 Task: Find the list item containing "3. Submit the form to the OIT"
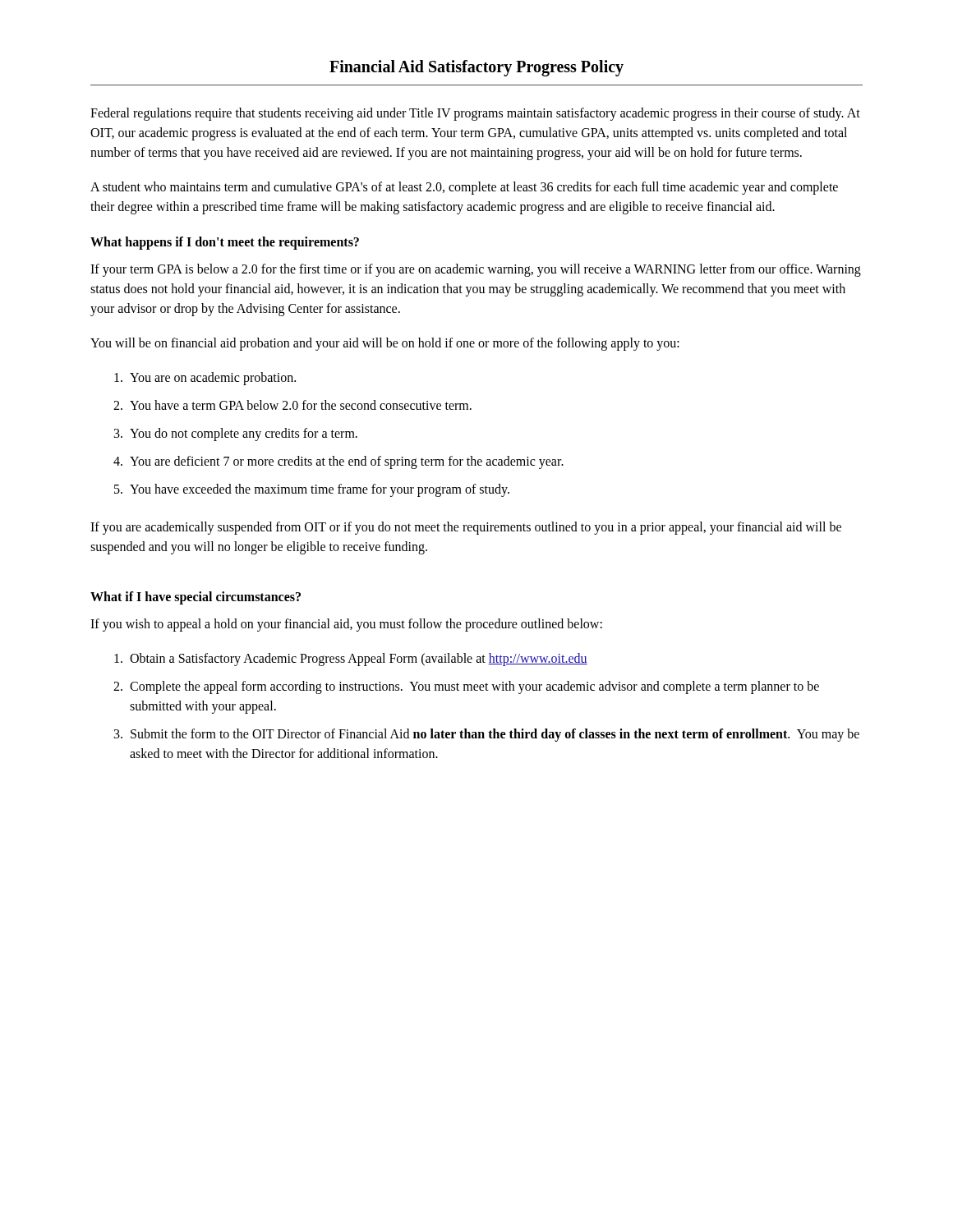point(476,744)
